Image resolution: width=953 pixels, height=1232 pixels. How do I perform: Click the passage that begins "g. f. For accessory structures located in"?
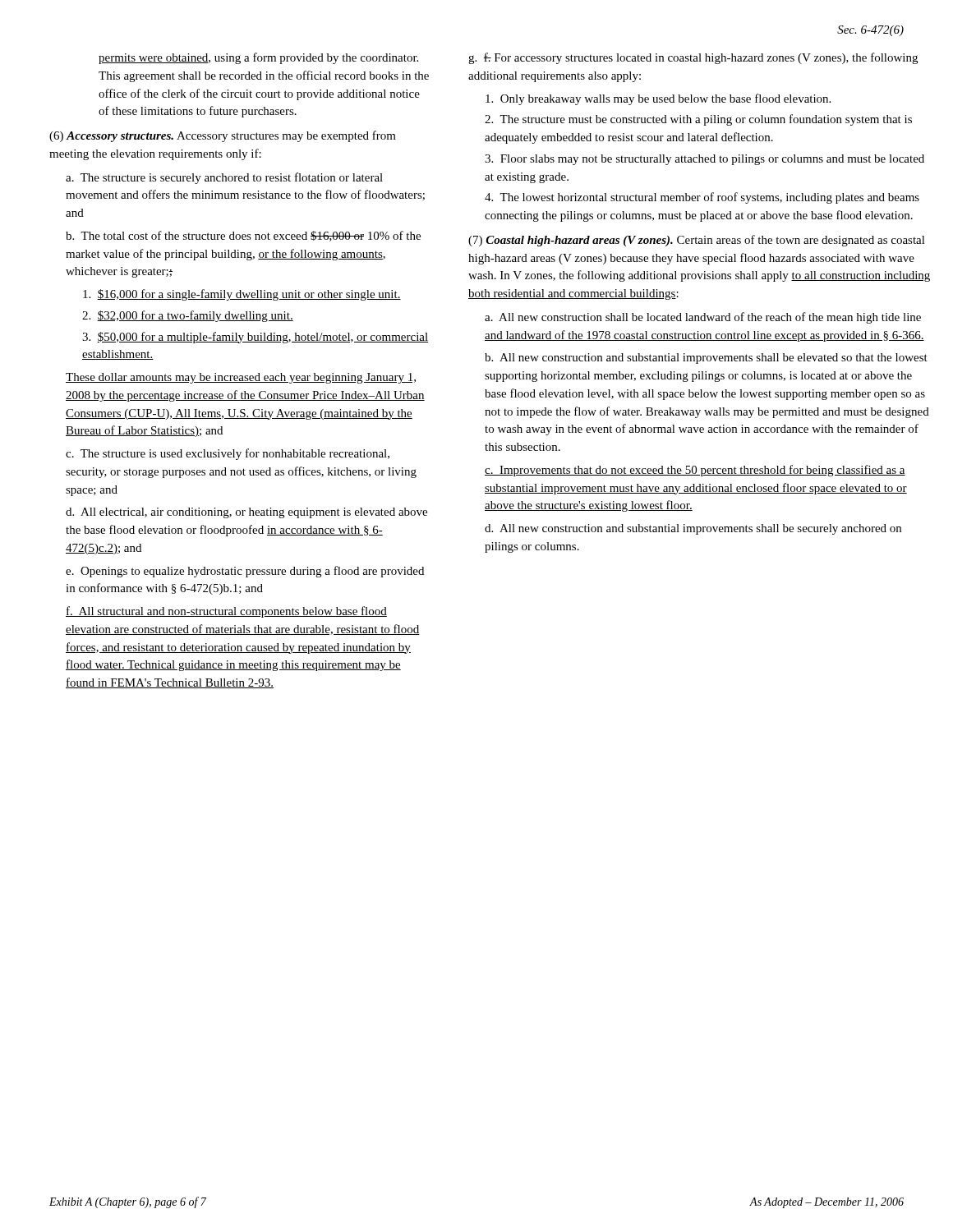click(x=700, y=137)
